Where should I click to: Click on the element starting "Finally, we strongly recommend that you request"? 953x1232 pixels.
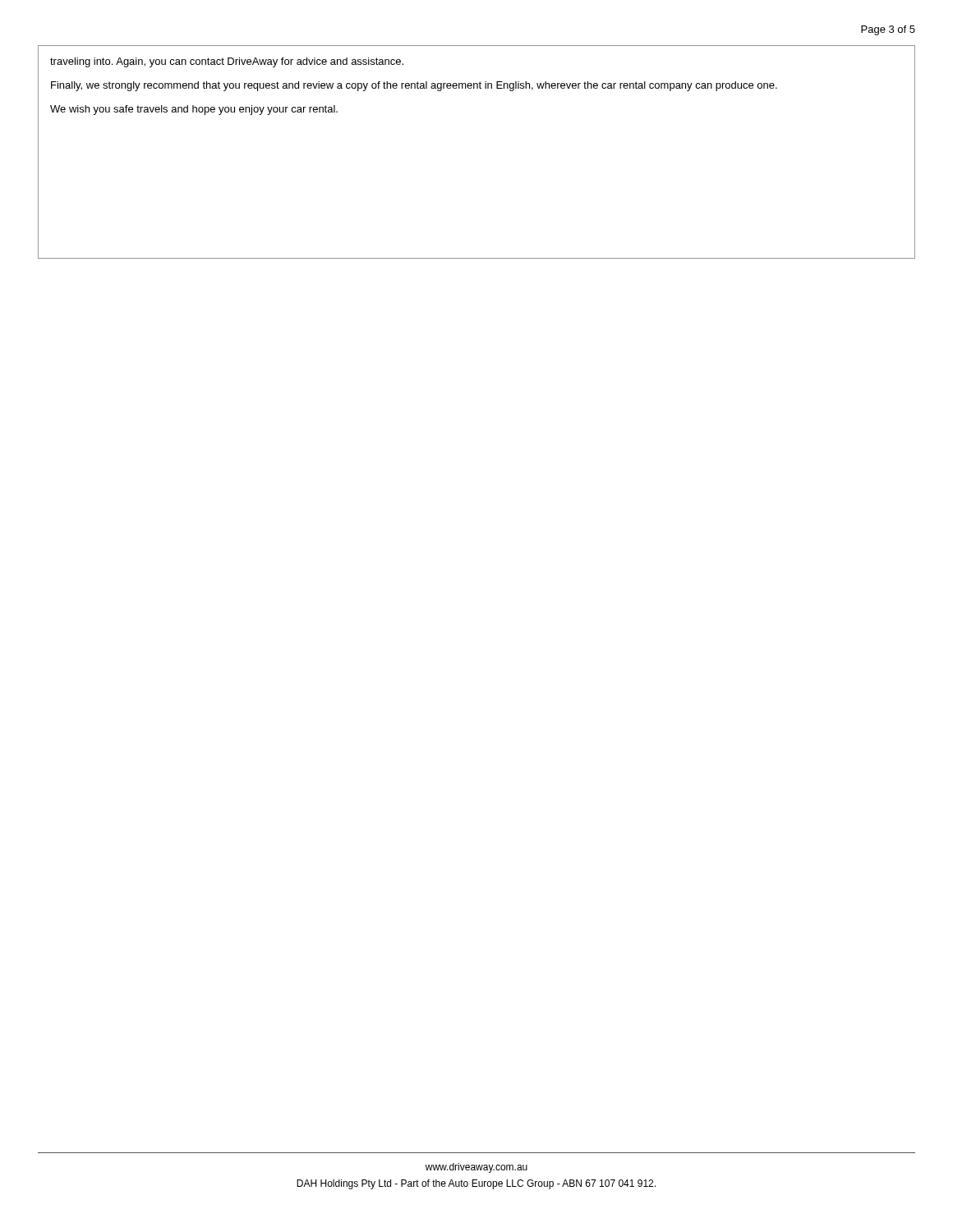coord(476,86)
